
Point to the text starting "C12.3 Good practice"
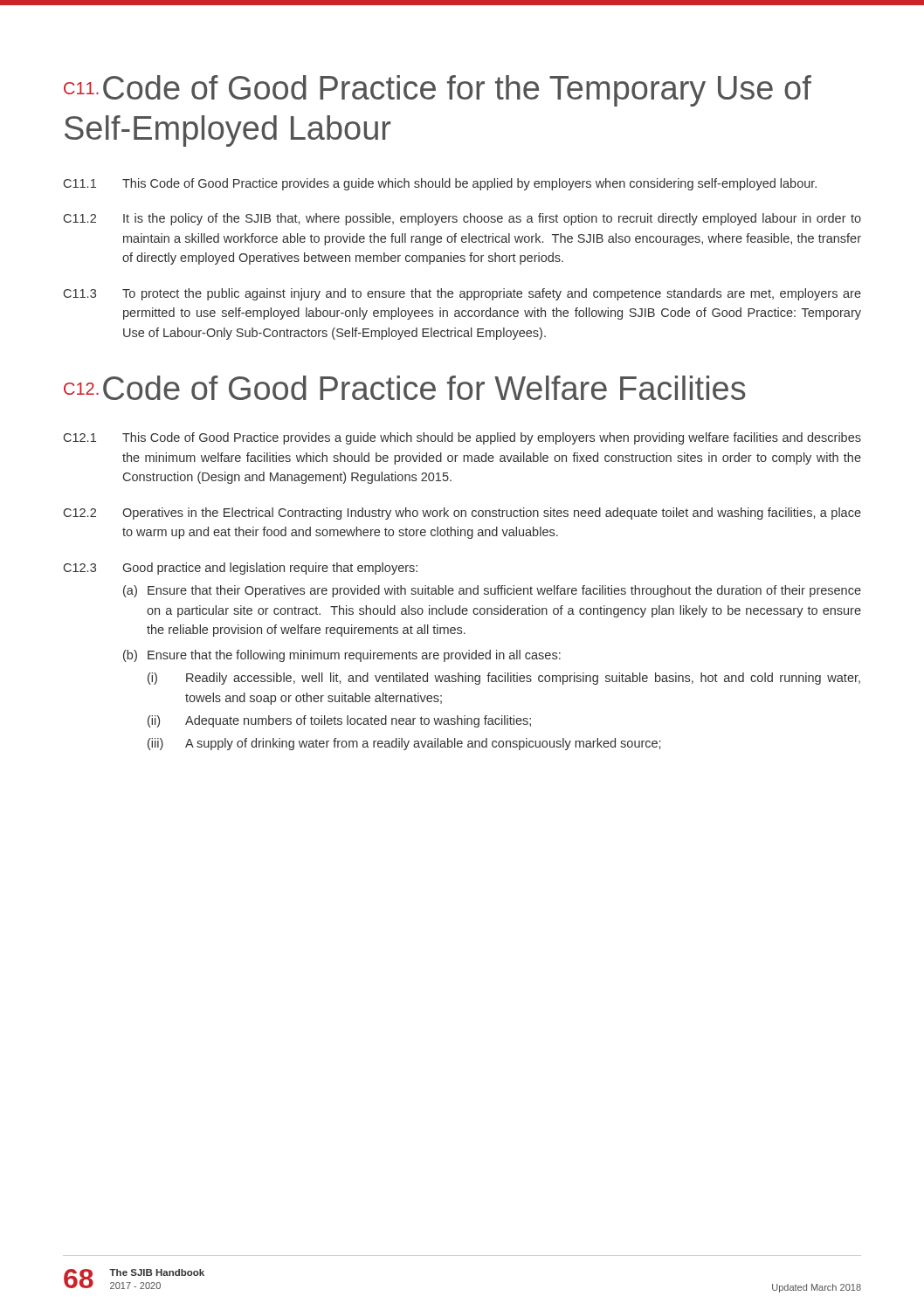[462, 660]
